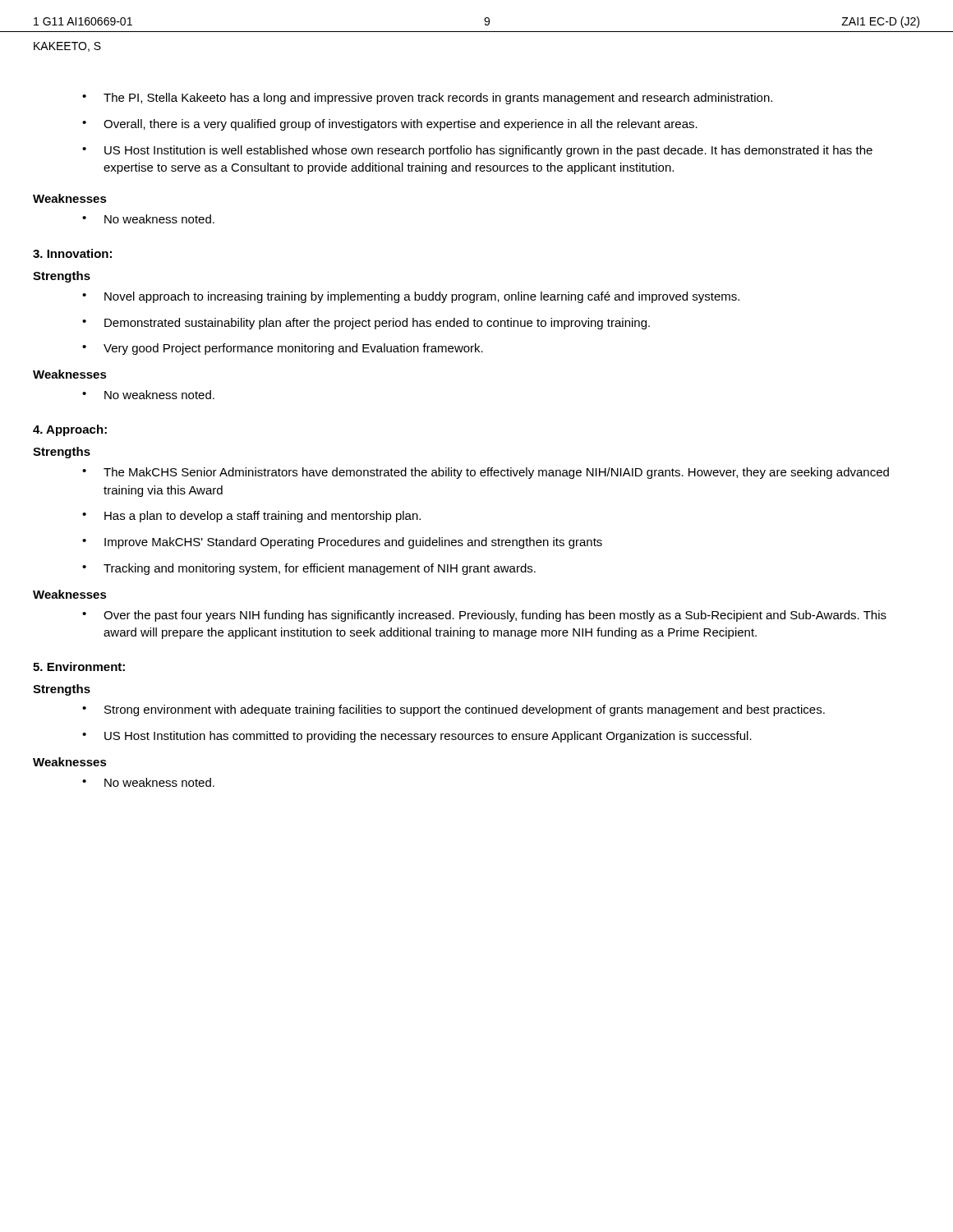Select the passage starting "• Over the past four years NIH"
Screen dimensions: 1232x953
(493, 624)
